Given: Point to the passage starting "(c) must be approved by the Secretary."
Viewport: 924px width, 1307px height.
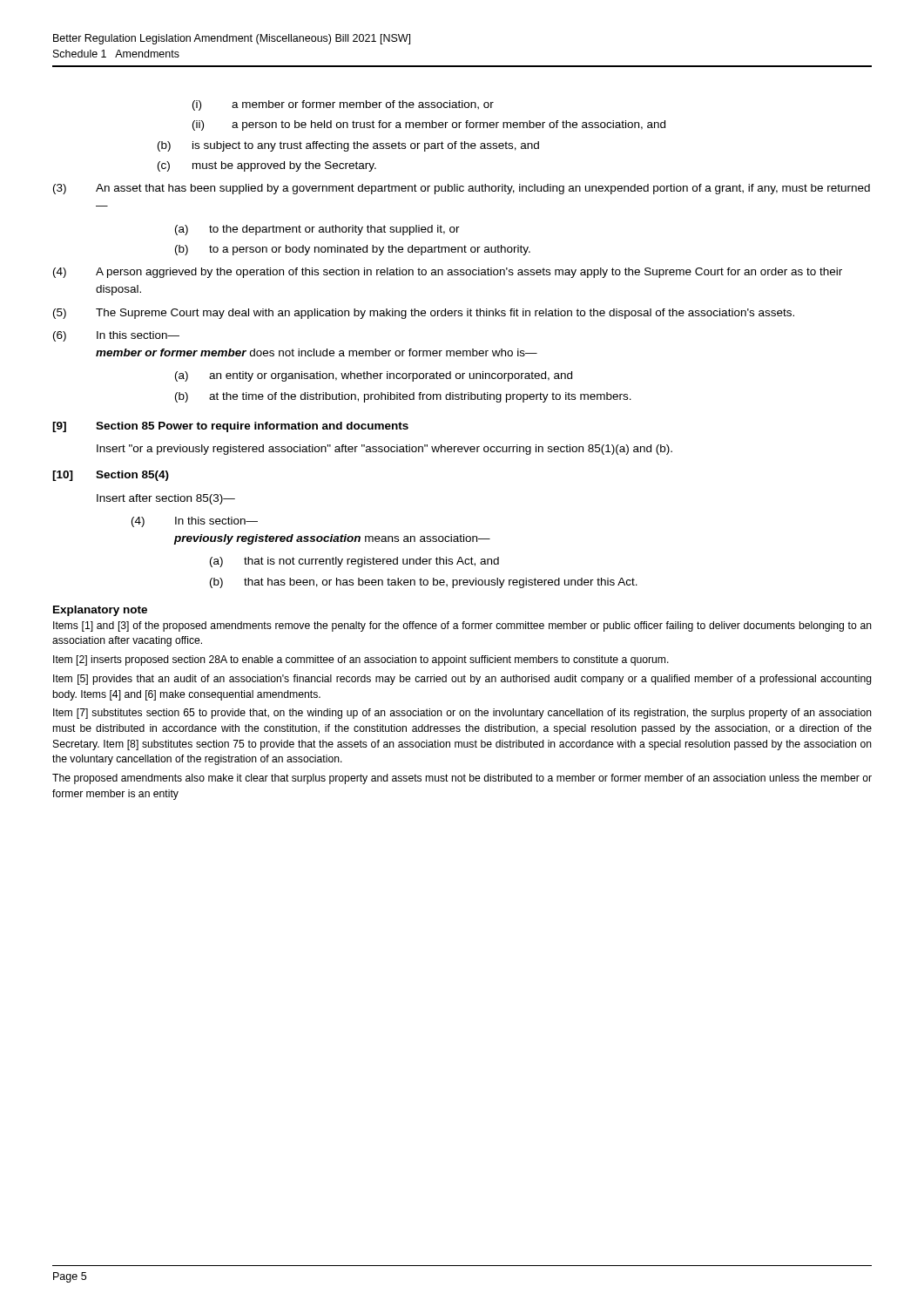Looking at the screenshot, I should (x=267, y=166).
